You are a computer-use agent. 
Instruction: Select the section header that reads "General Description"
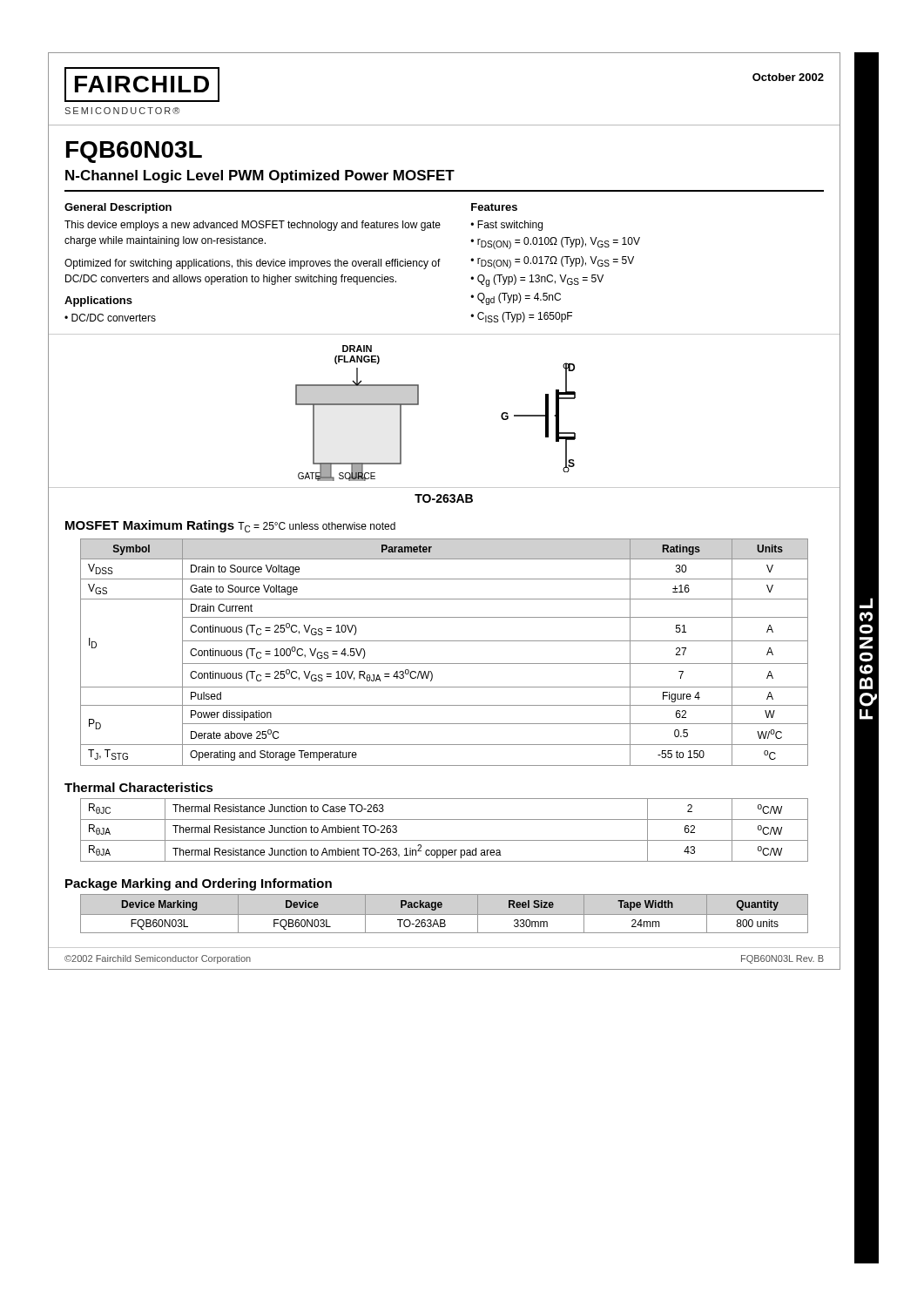point(118,207)
